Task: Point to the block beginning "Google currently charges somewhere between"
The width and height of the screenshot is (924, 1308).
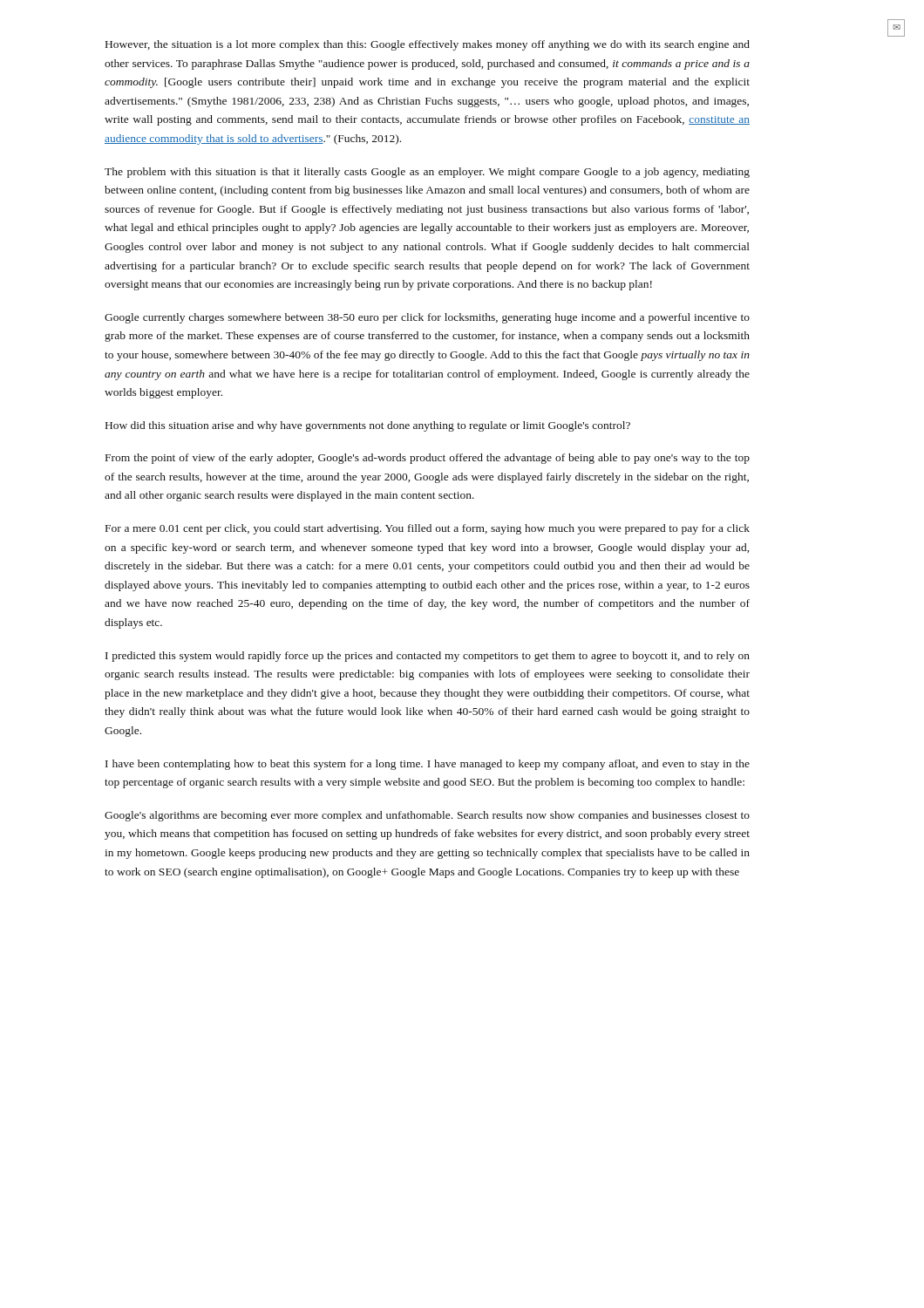Action: coord(427,354)
